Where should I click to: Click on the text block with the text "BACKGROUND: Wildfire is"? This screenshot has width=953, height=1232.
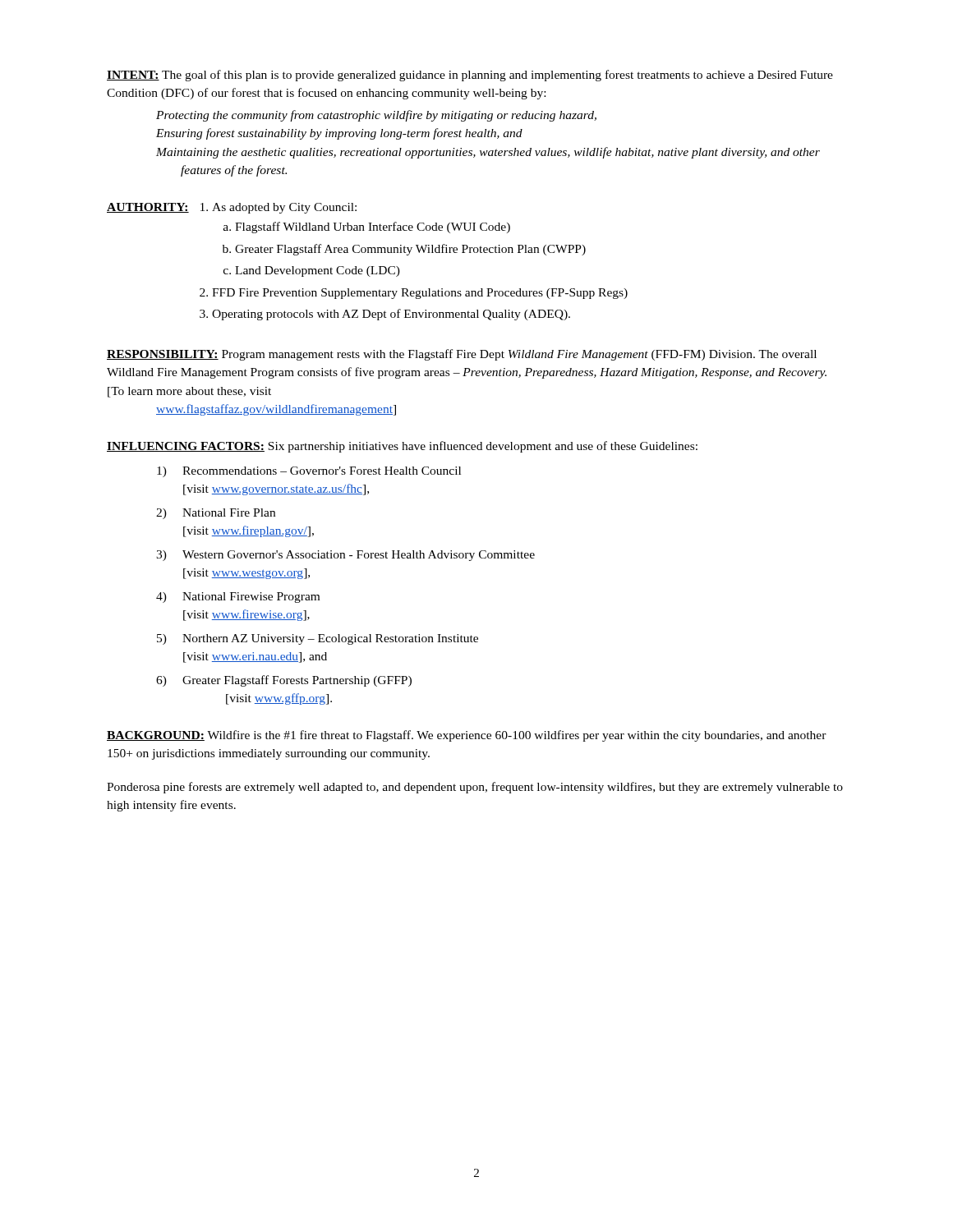coord(476,744)
